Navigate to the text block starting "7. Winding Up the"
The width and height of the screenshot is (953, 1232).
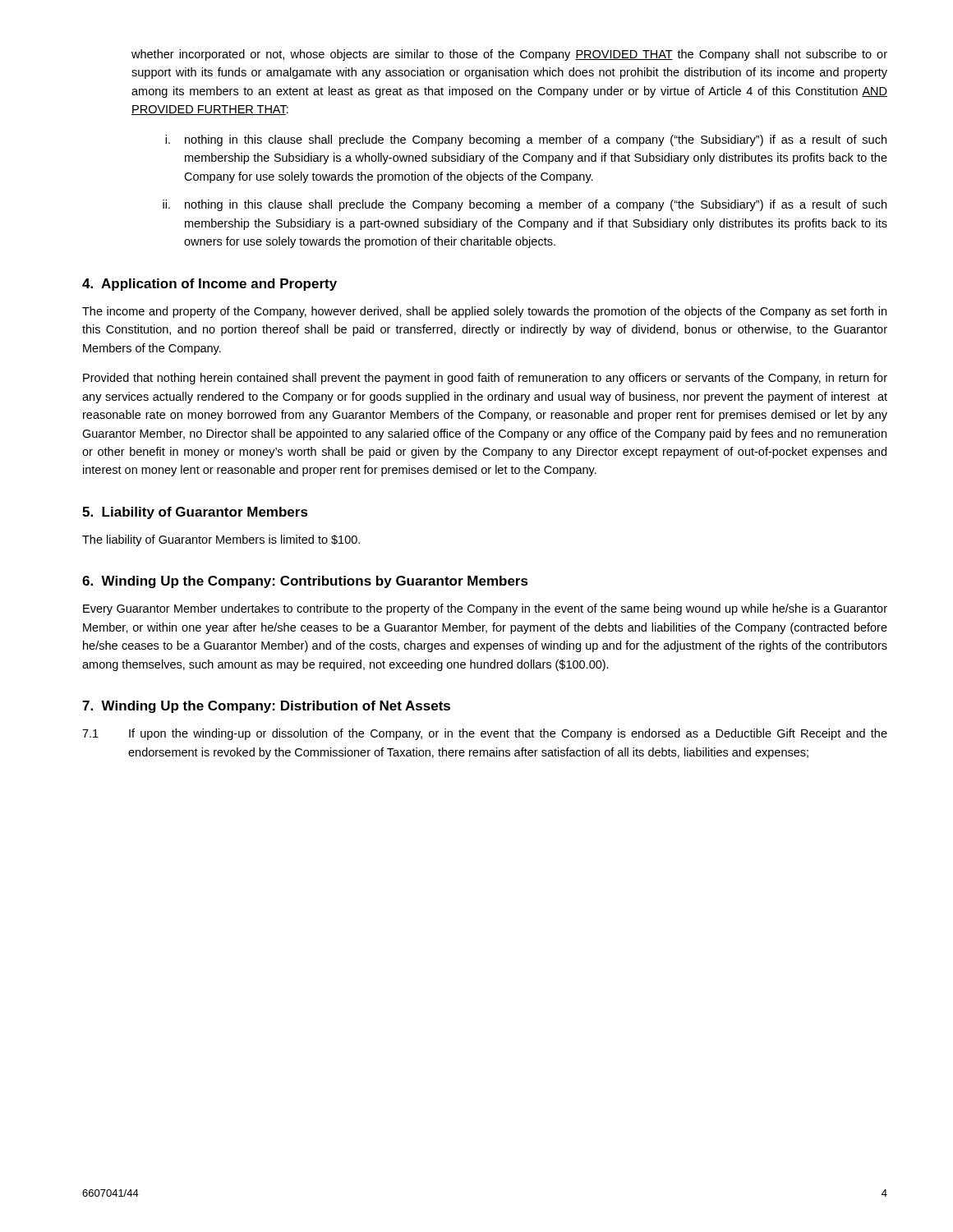[267, 706]
